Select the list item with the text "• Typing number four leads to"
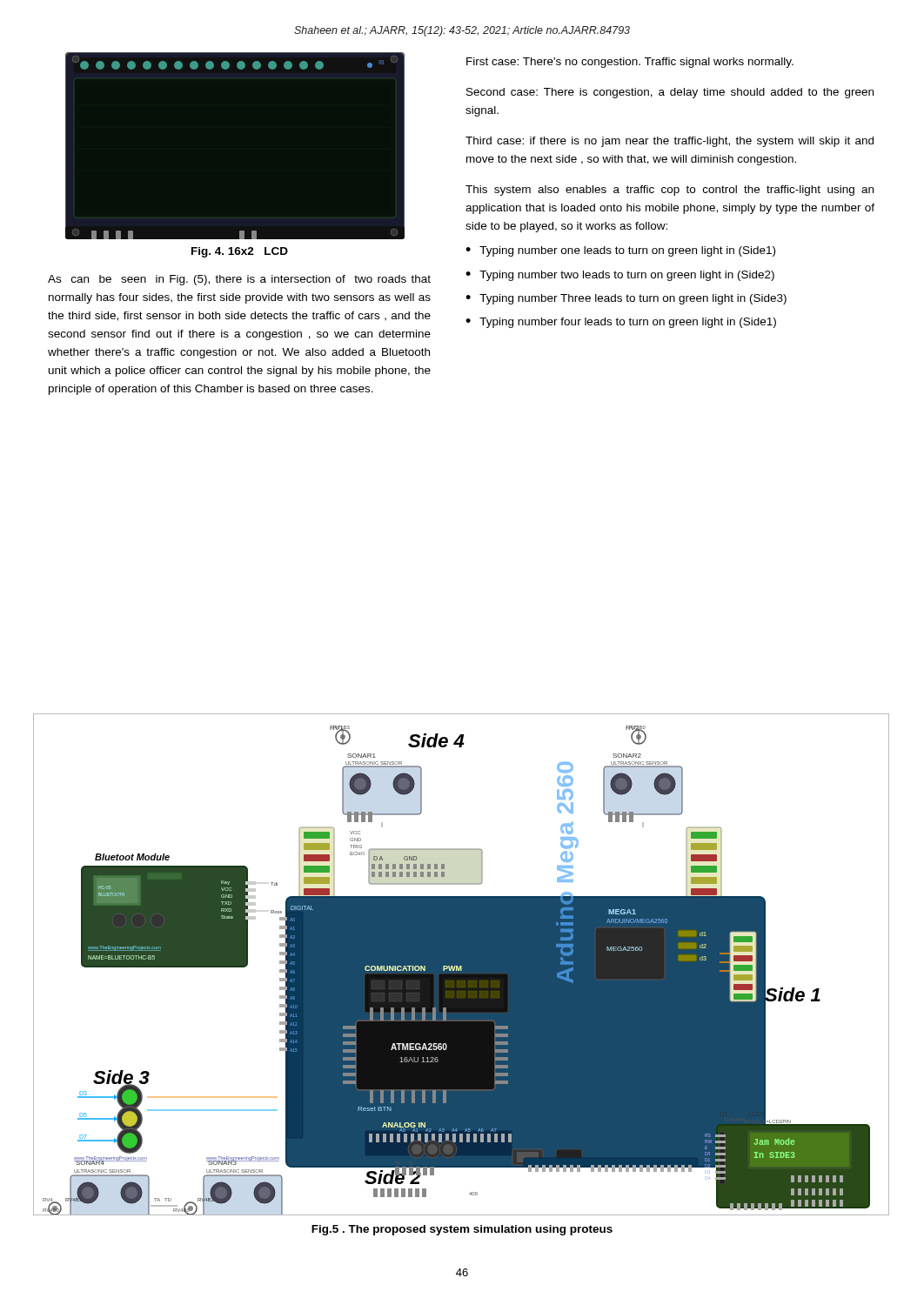This screenshot has height=1305, width=924. click(621, 322)
